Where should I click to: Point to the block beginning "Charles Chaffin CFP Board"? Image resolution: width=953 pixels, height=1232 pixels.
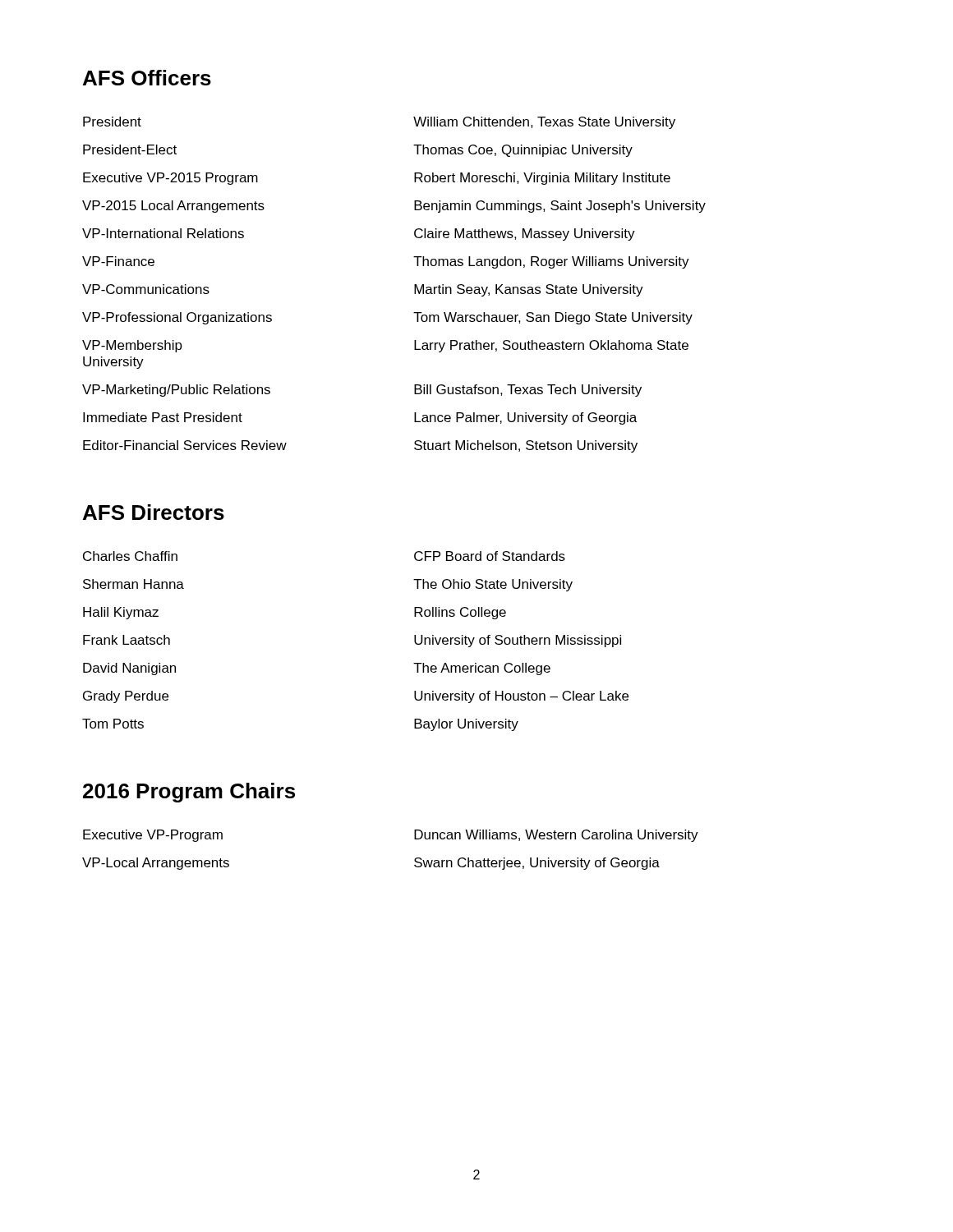[476, 559]
